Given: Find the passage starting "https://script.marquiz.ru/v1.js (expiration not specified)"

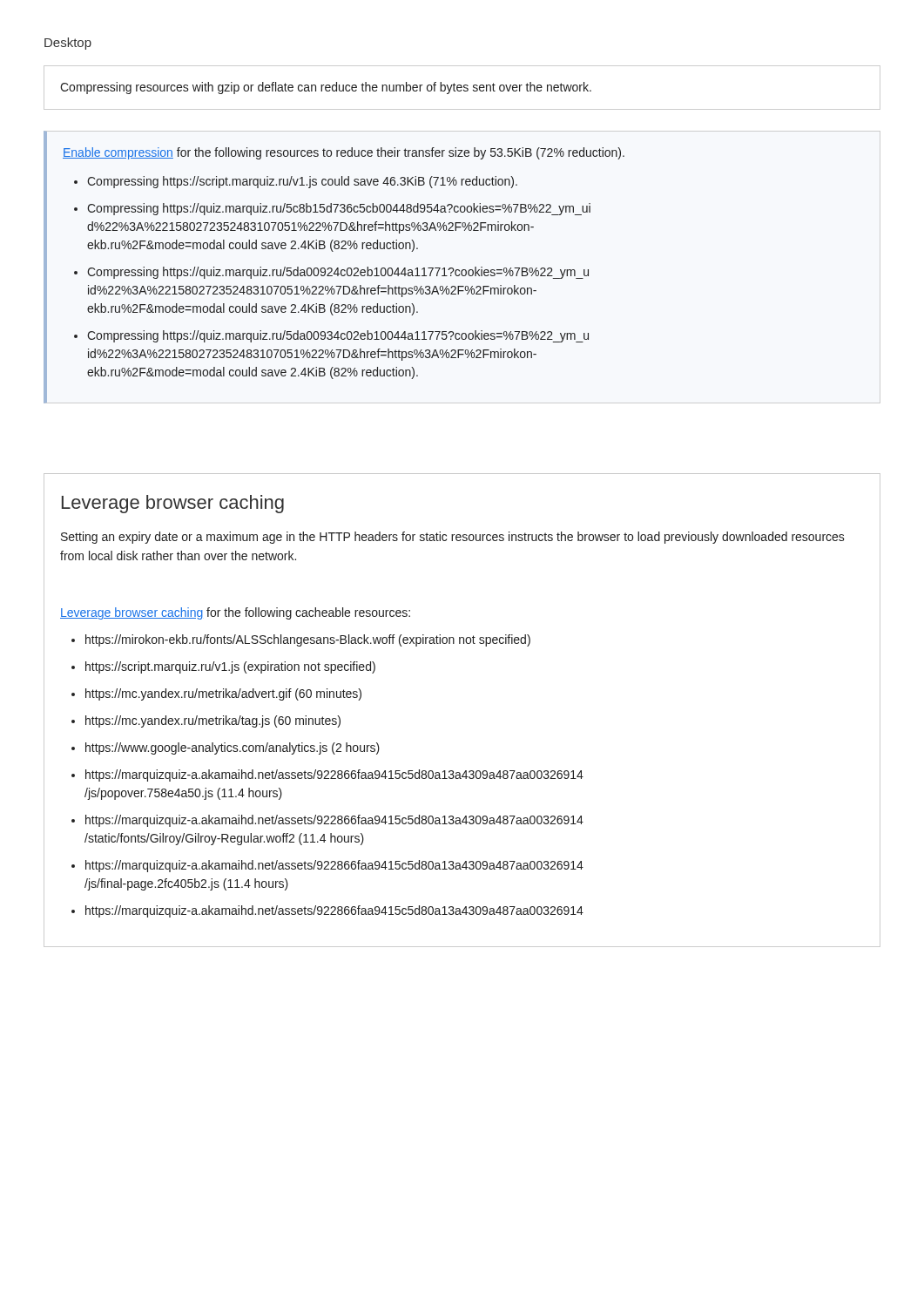Looking at the screenshot, I should 230,667.
